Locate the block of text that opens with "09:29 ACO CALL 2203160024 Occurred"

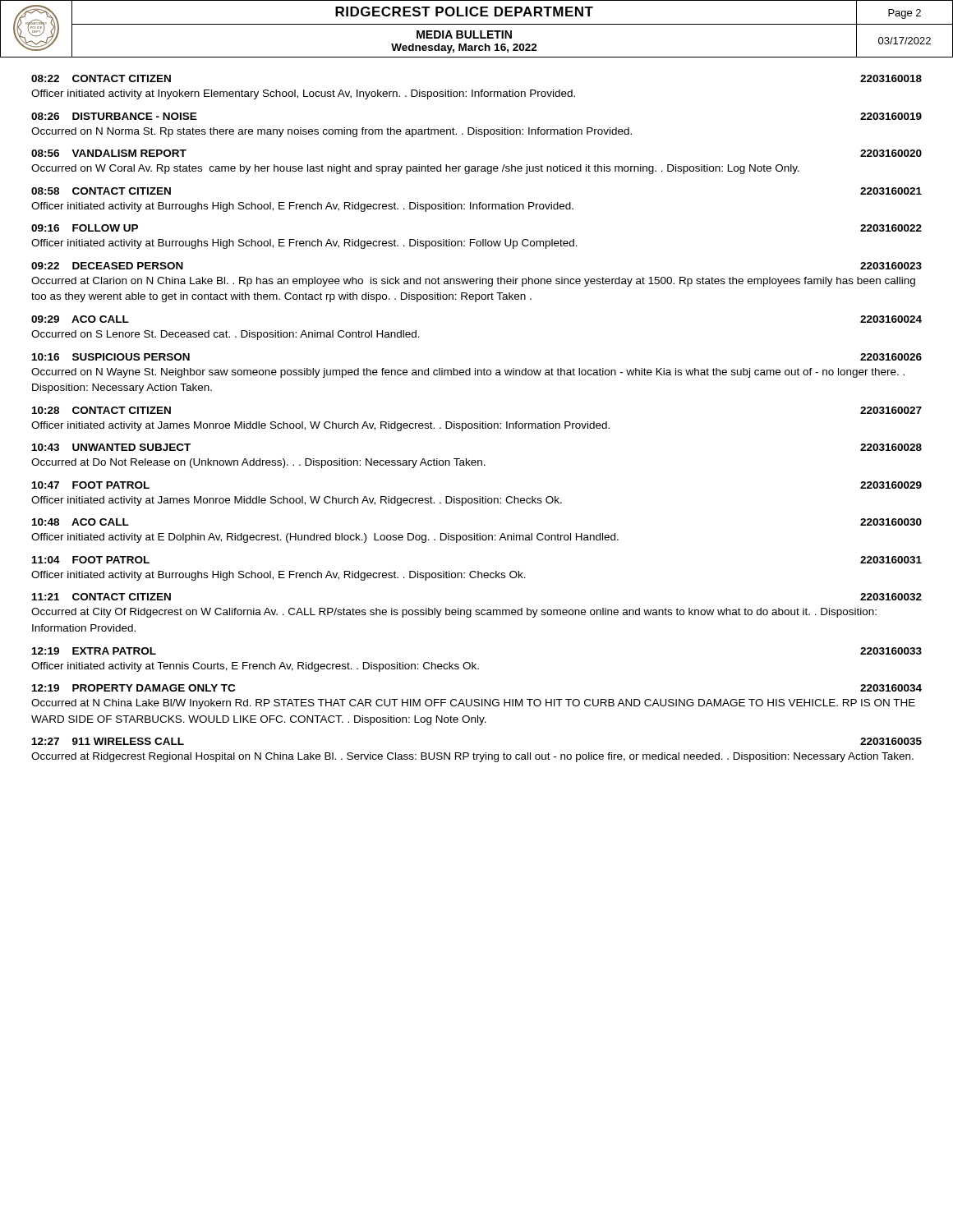point(46,318)
